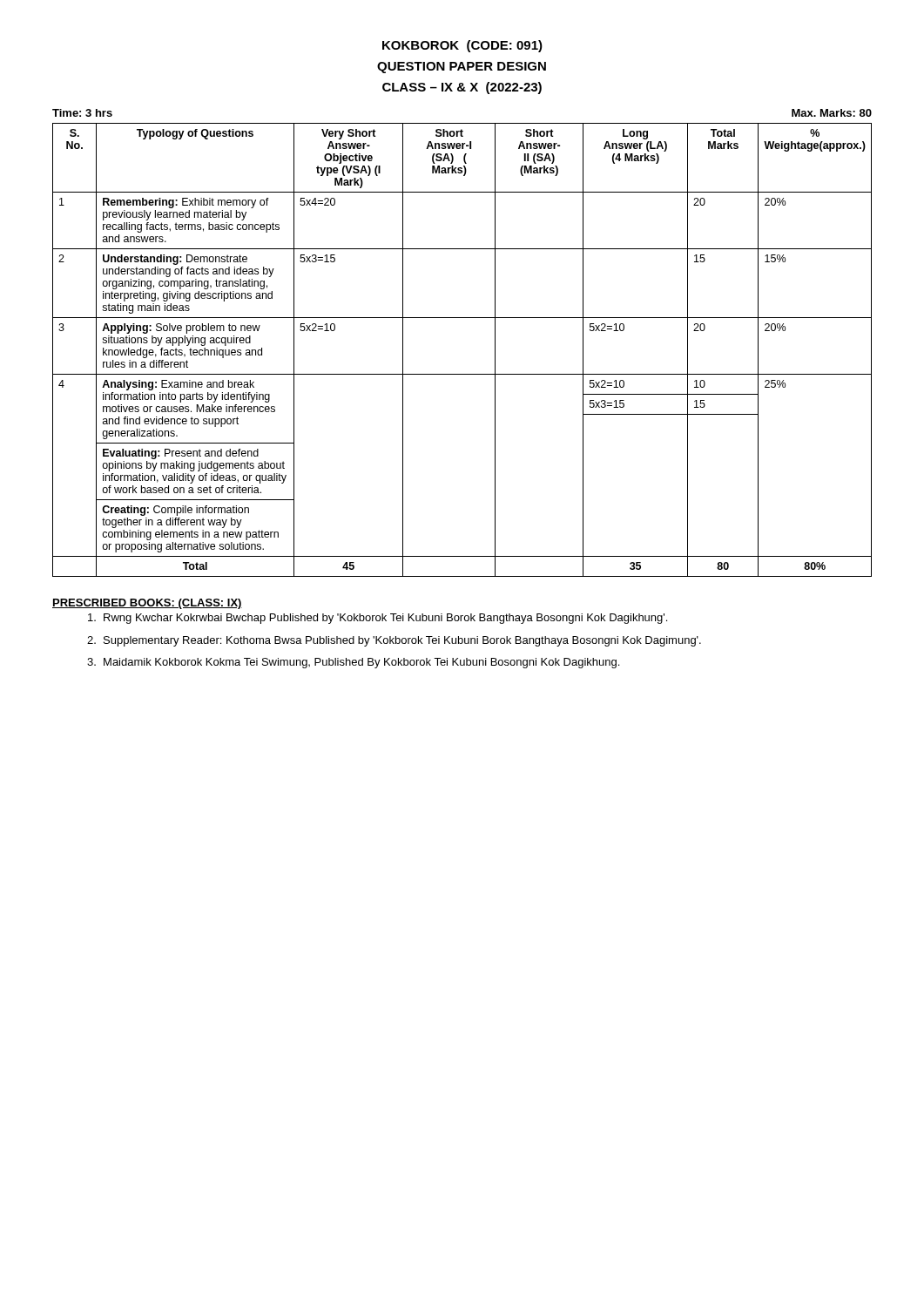The height and width of the screenshot is (1307, 924).
Task: Click the section header that begins "PRESCRIBED BOOKS: (CLASS:"
Action: [x=147, y=603]
